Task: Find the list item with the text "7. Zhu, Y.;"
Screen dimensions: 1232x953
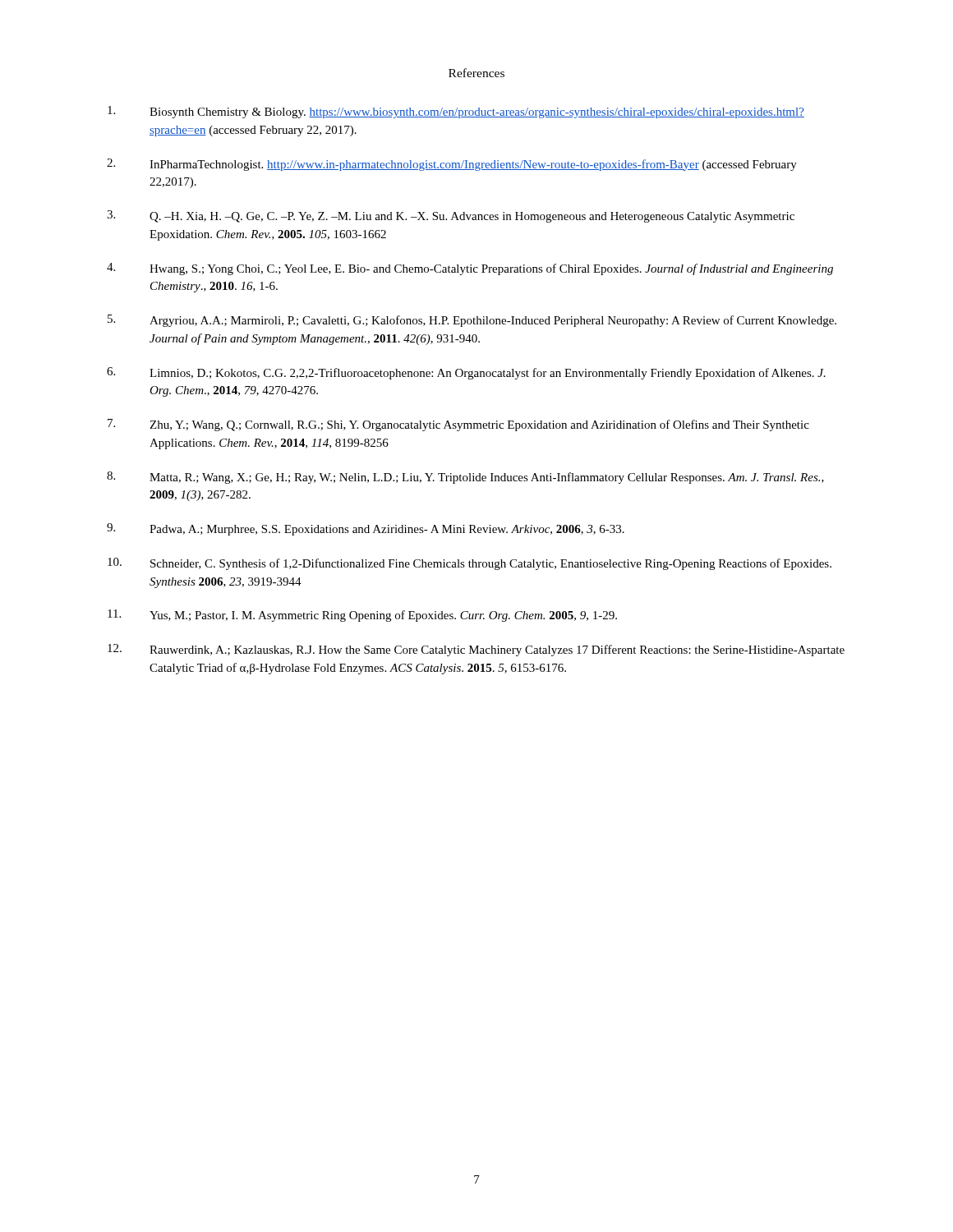Action: tap(476, 434)
